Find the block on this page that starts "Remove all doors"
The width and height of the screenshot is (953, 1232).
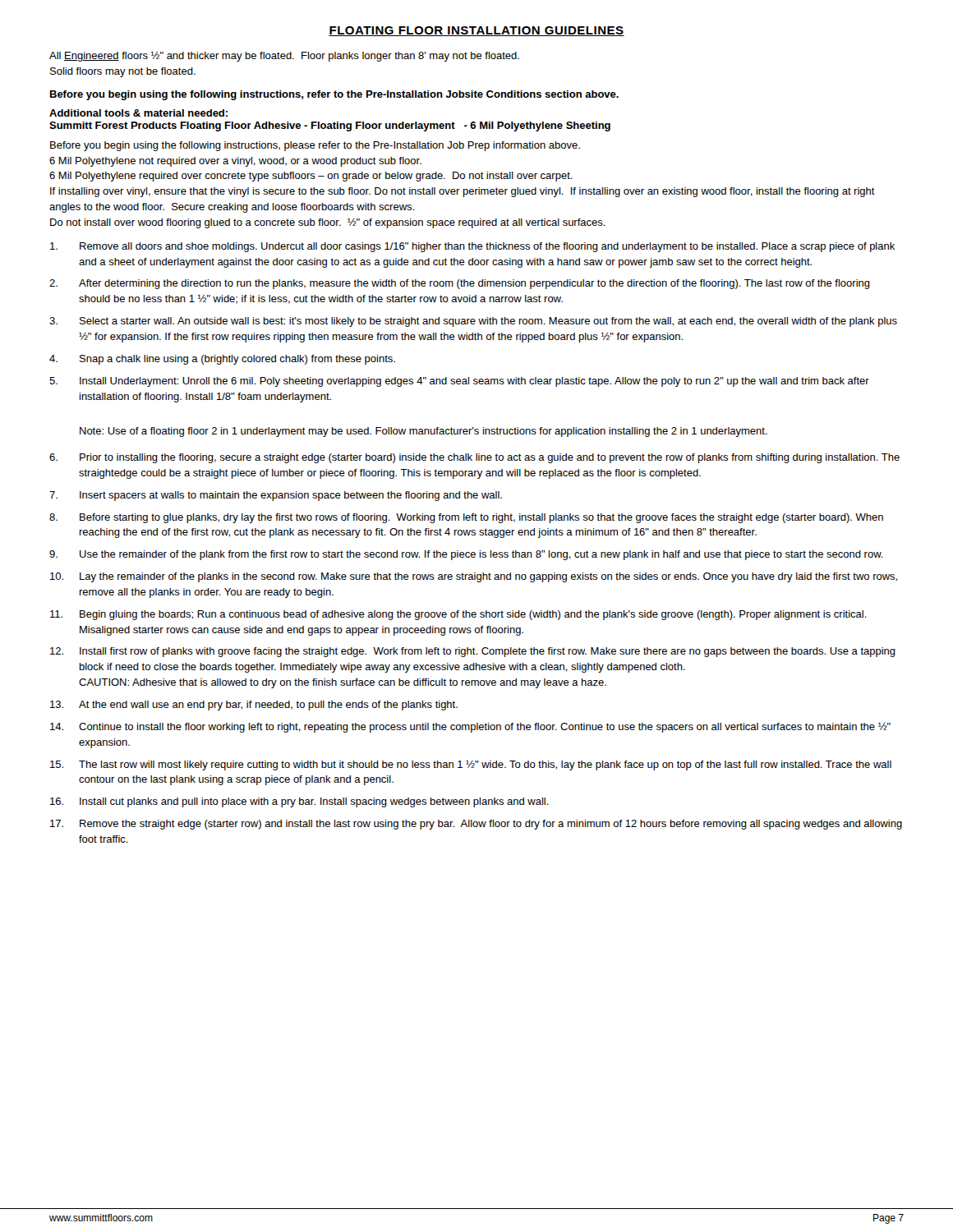(476, 254)
